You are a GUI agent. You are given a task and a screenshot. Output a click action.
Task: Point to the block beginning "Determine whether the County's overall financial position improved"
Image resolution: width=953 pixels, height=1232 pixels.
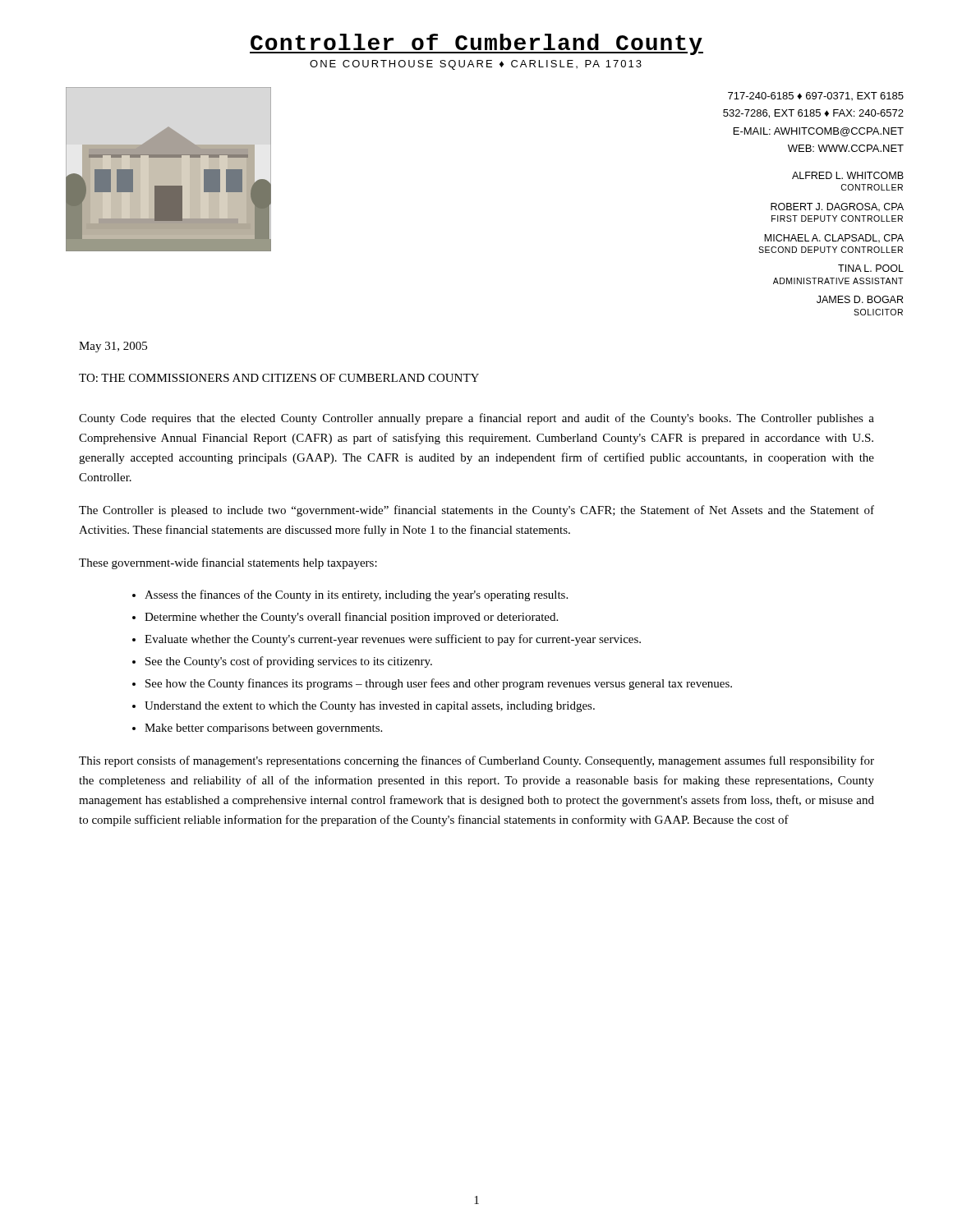[x=352, y=617]
